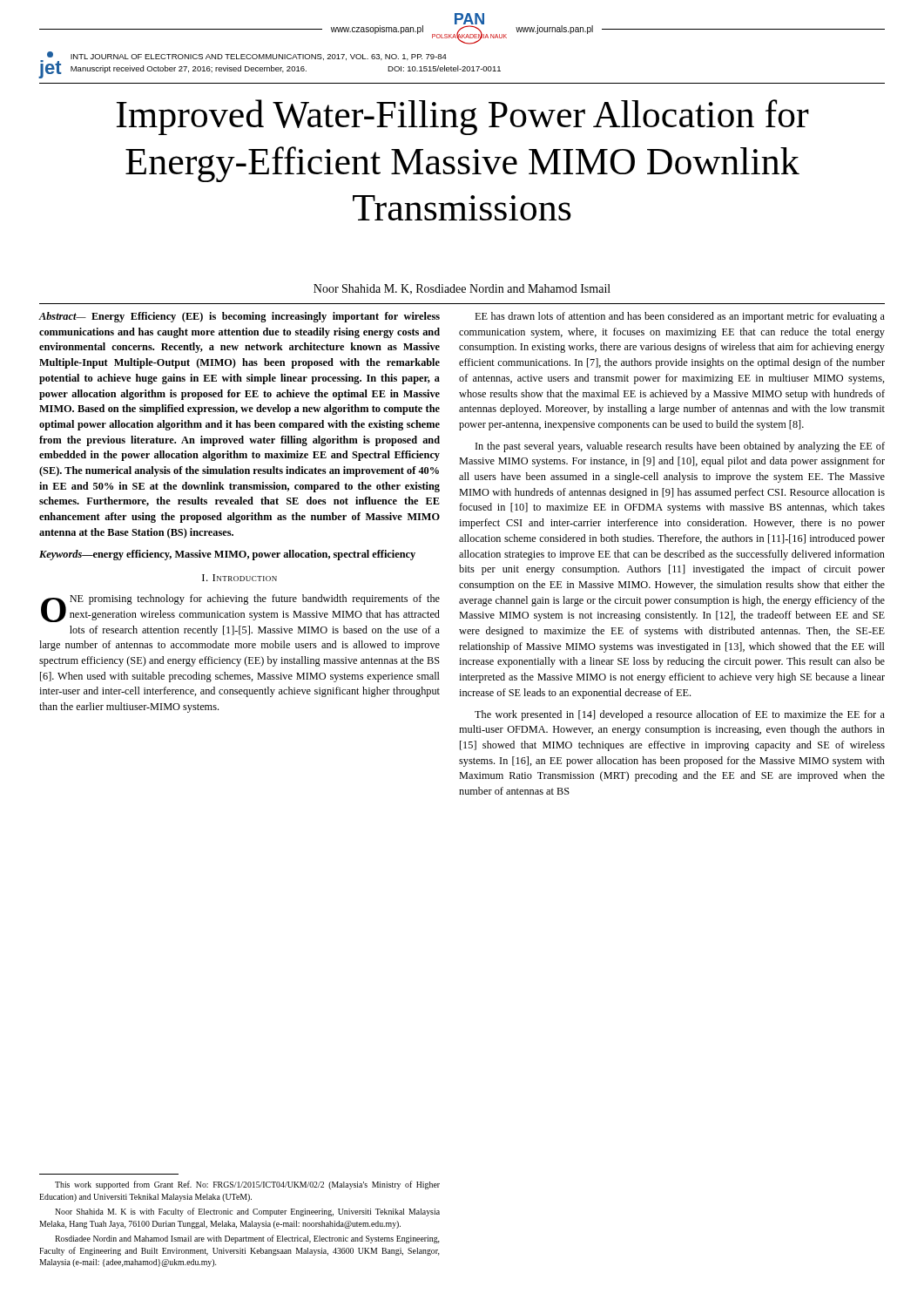Find the block on this page that starts "ONE promising technology for"
924x1307 pixels.
(240, 654)
